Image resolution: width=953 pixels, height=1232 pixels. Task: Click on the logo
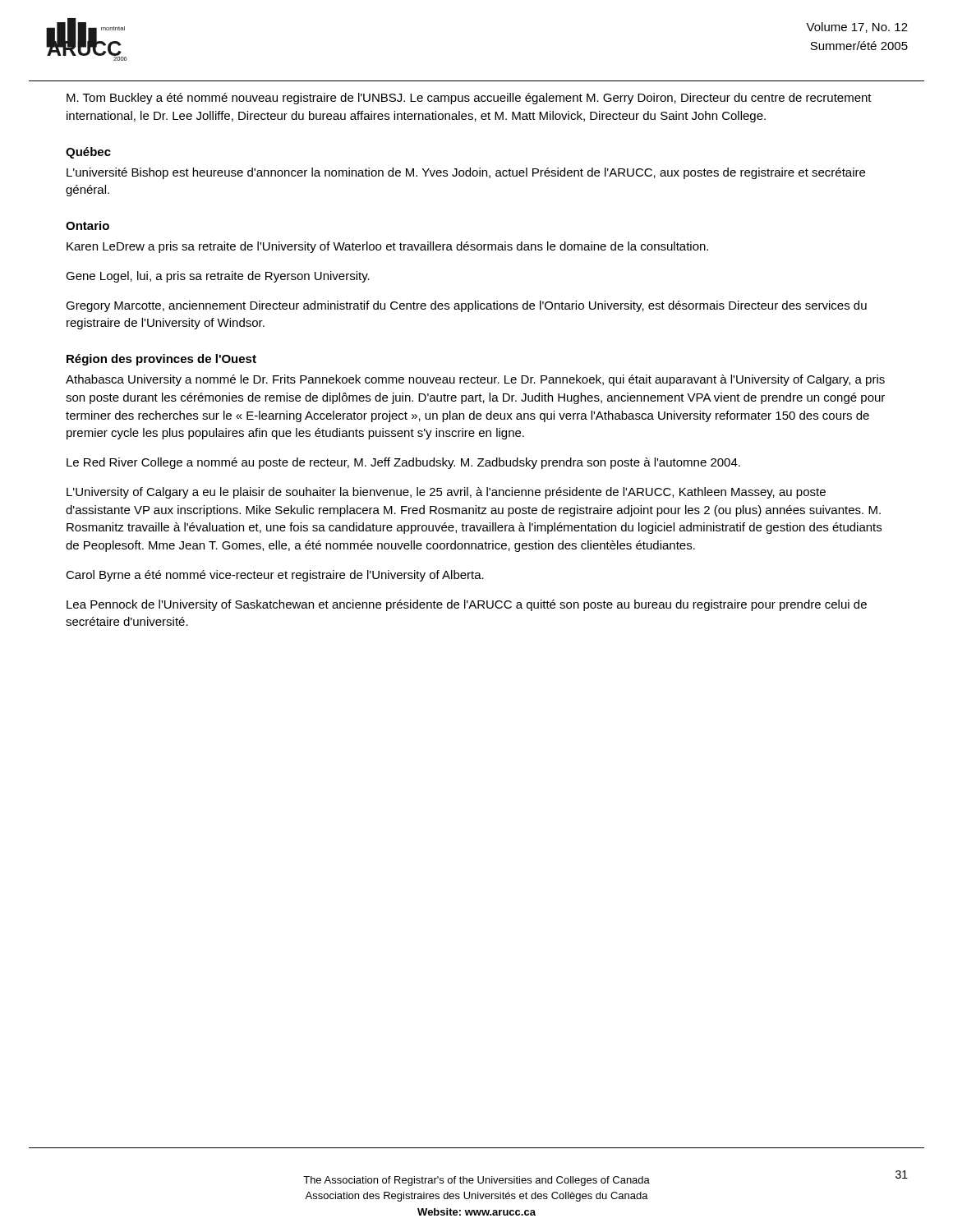(x=90, y=40)
